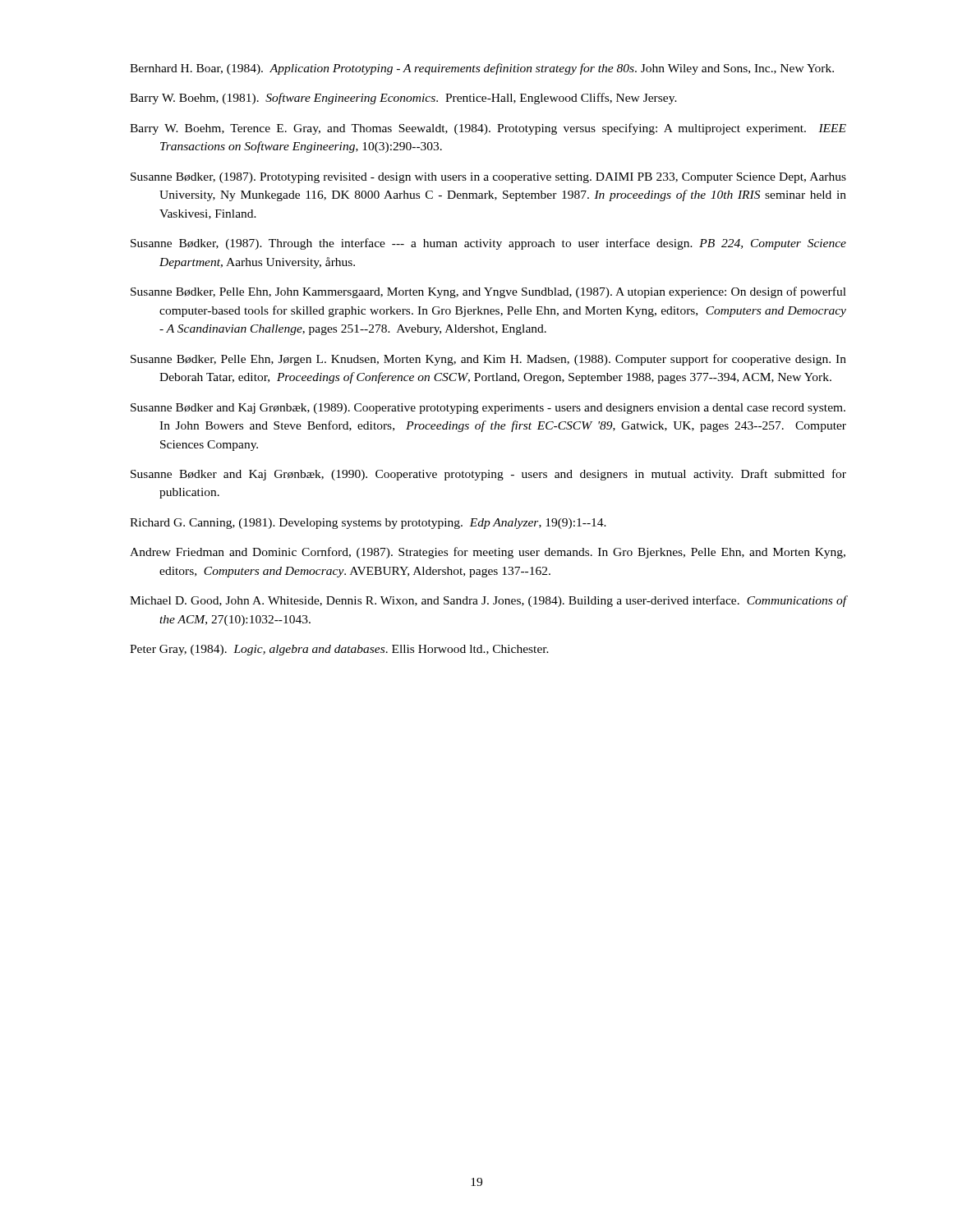
Task: Select the element starting "Barry W. Boehm, (1981). Software Engineering"
Action: tap(404, 98)
